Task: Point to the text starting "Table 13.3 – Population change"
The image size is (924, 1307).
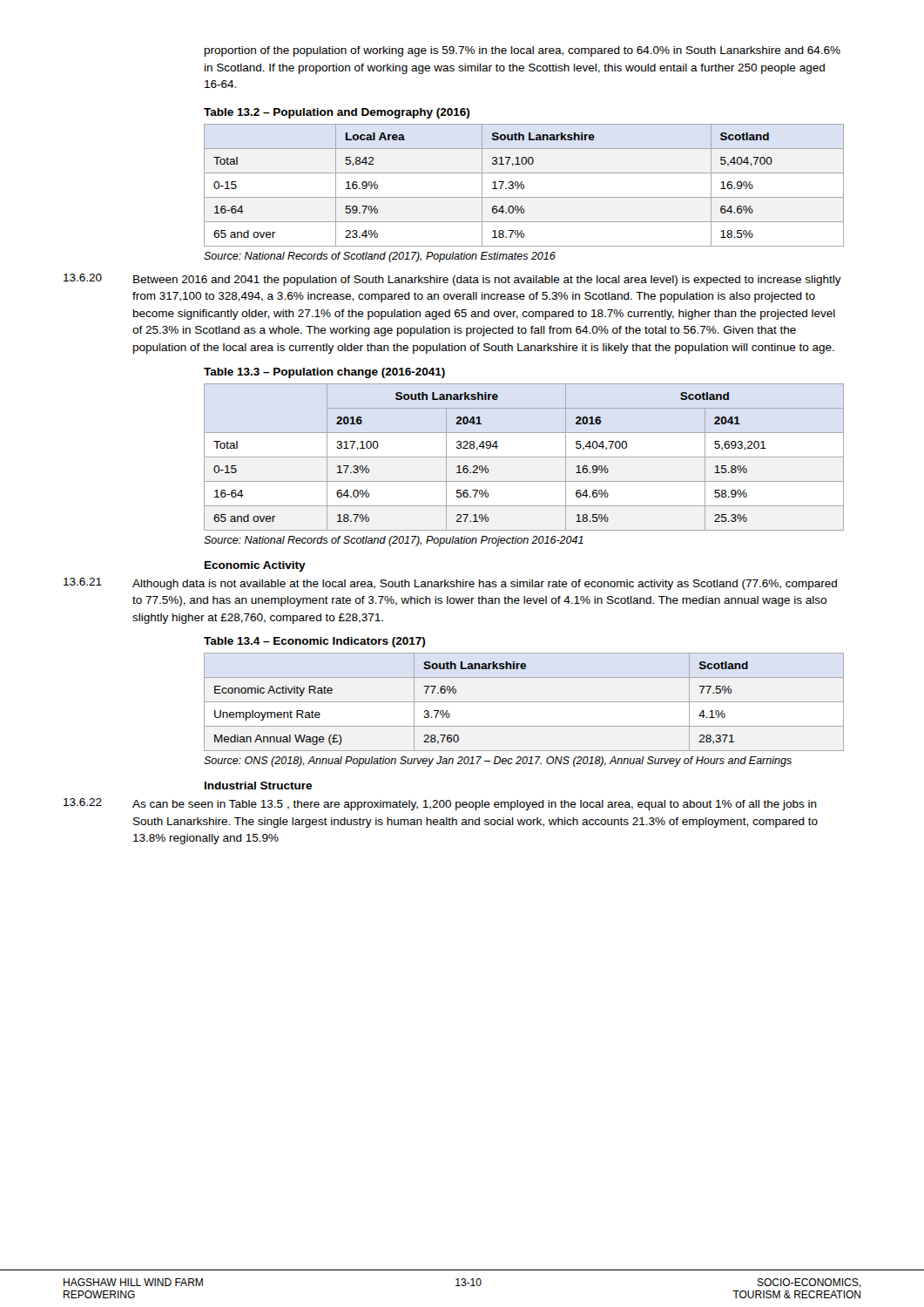Action: [325, 371]
